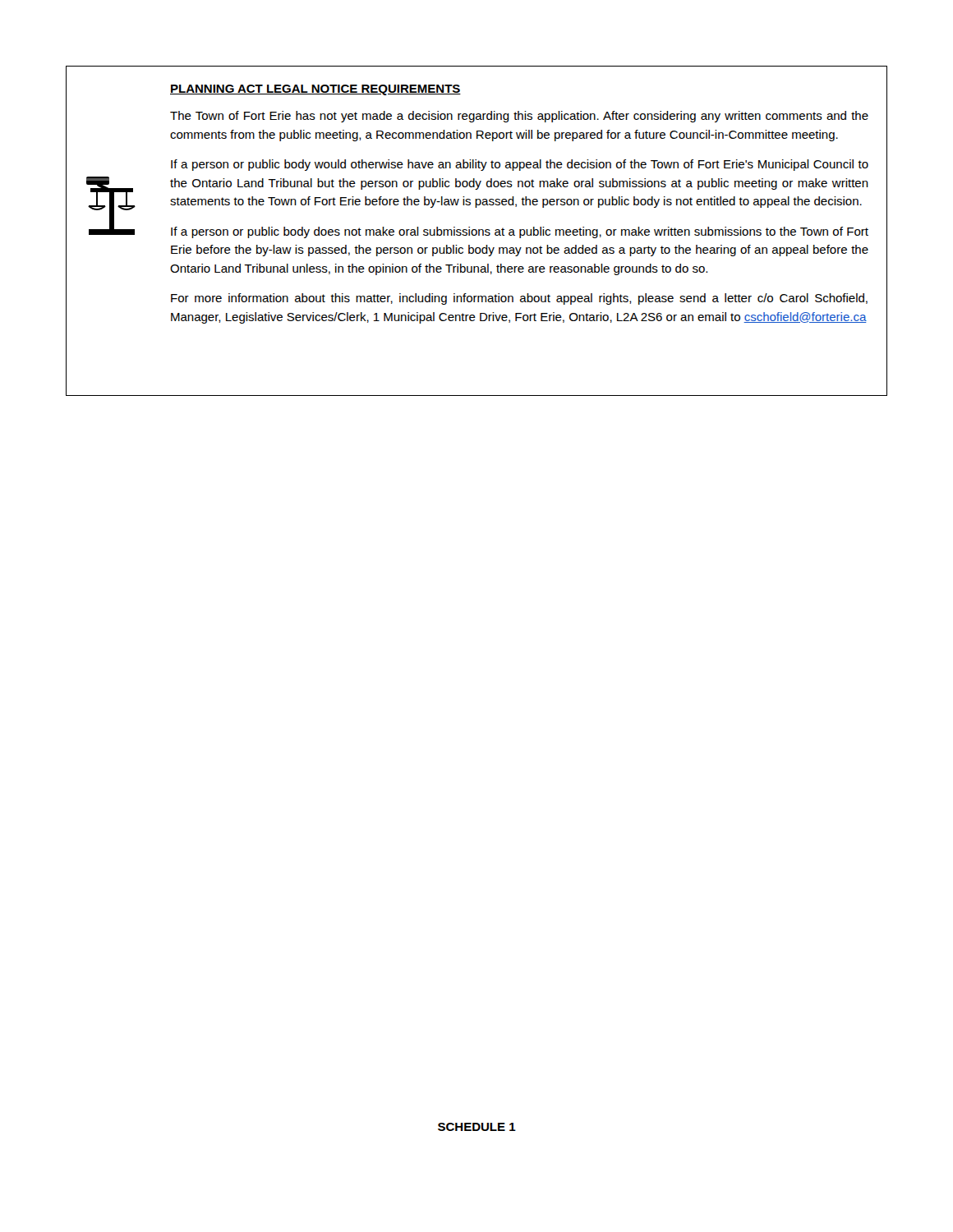The width and height of the screenshot is (953, 1232).
Task: Locate the block of text that opens with "For more information"
Action: click(519, 307)
